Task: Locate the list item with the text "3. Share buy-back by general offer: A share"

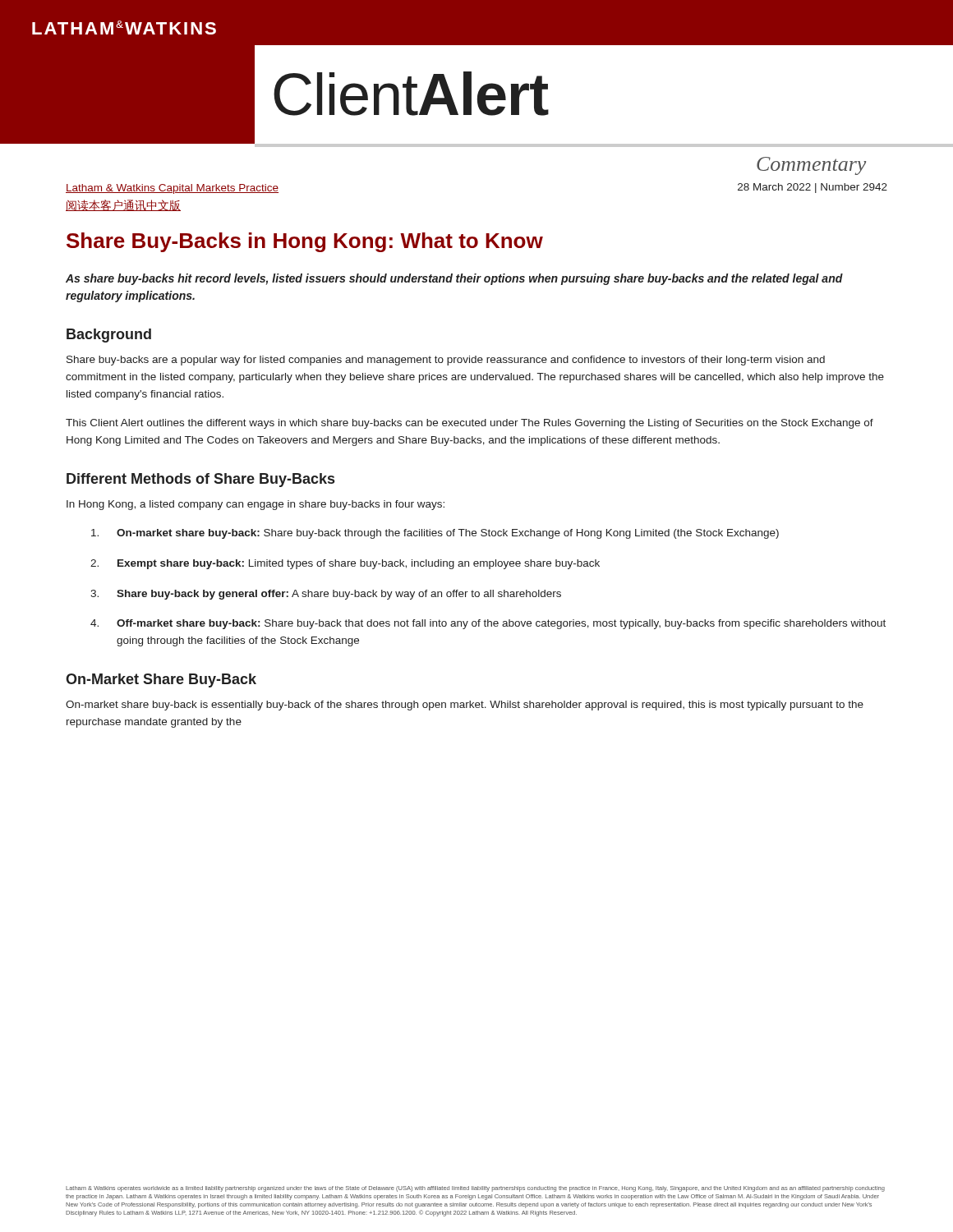Action: (x=489, y=594)
